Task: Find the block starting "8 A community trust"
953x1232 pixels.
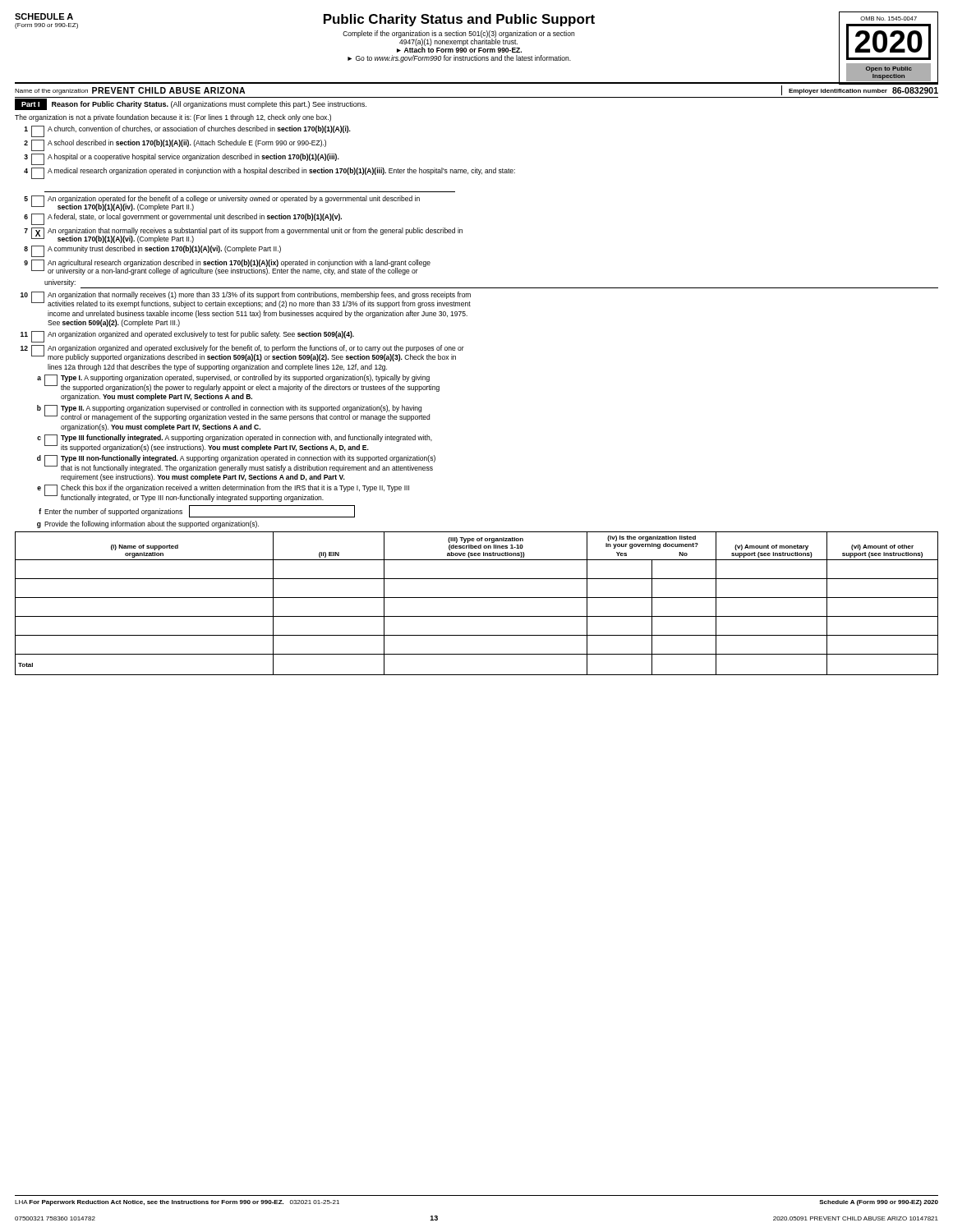Action: tap(148, 251)
